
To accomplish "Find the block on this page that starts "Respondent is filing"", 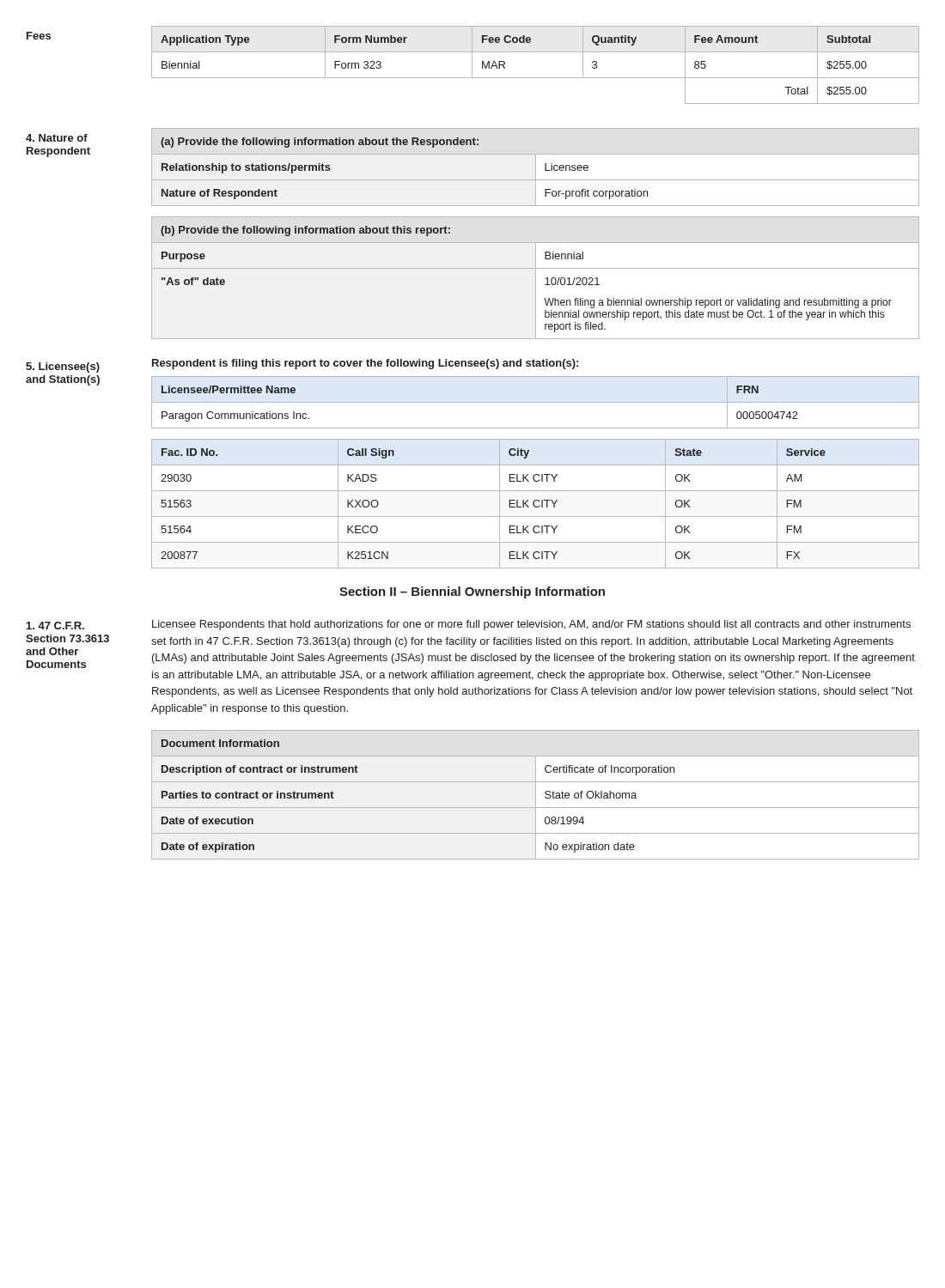I will point(365,363).
